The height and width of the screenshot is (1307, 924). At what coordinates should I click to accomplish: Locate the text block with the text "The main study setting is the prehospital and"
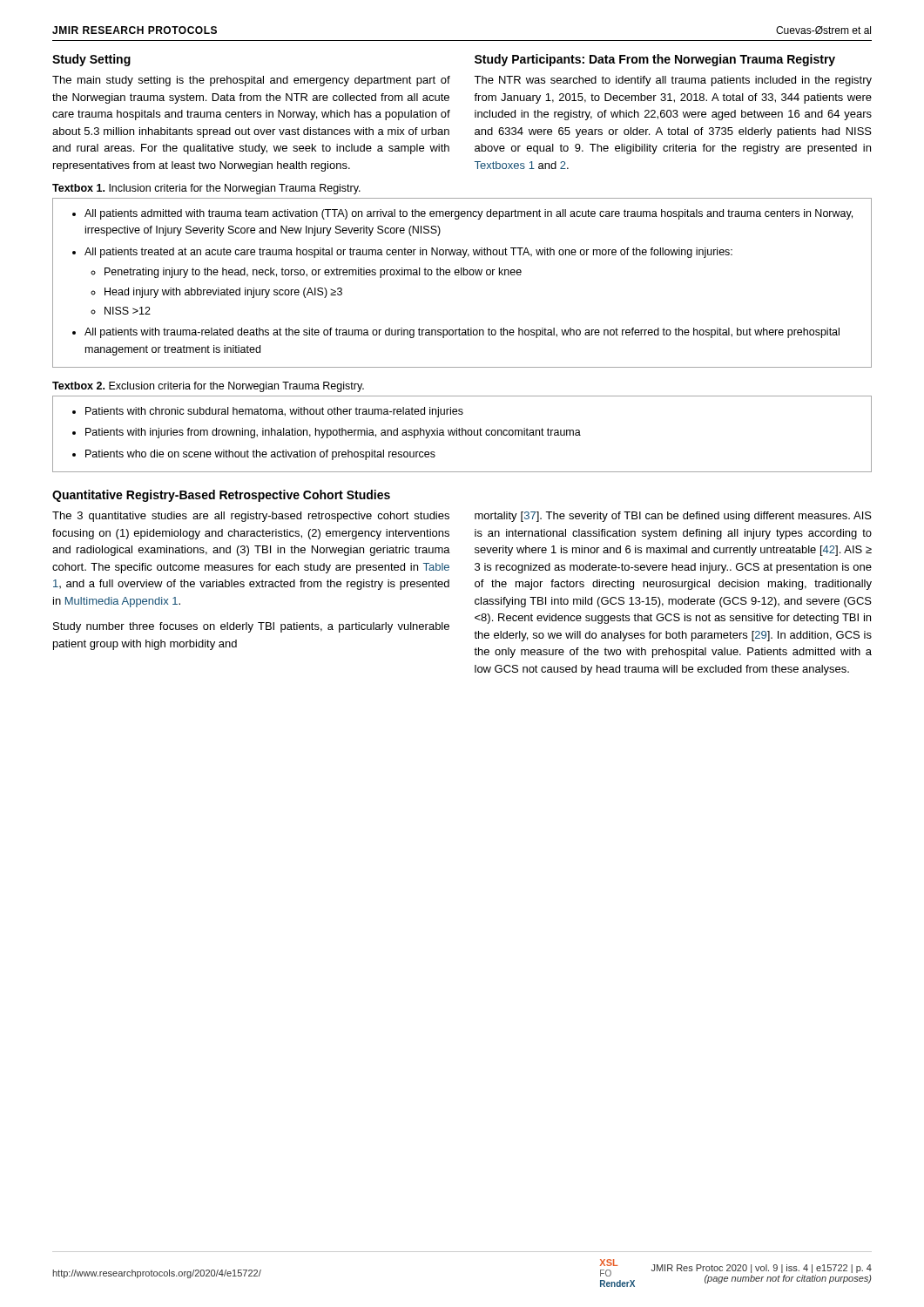point(251,122)
